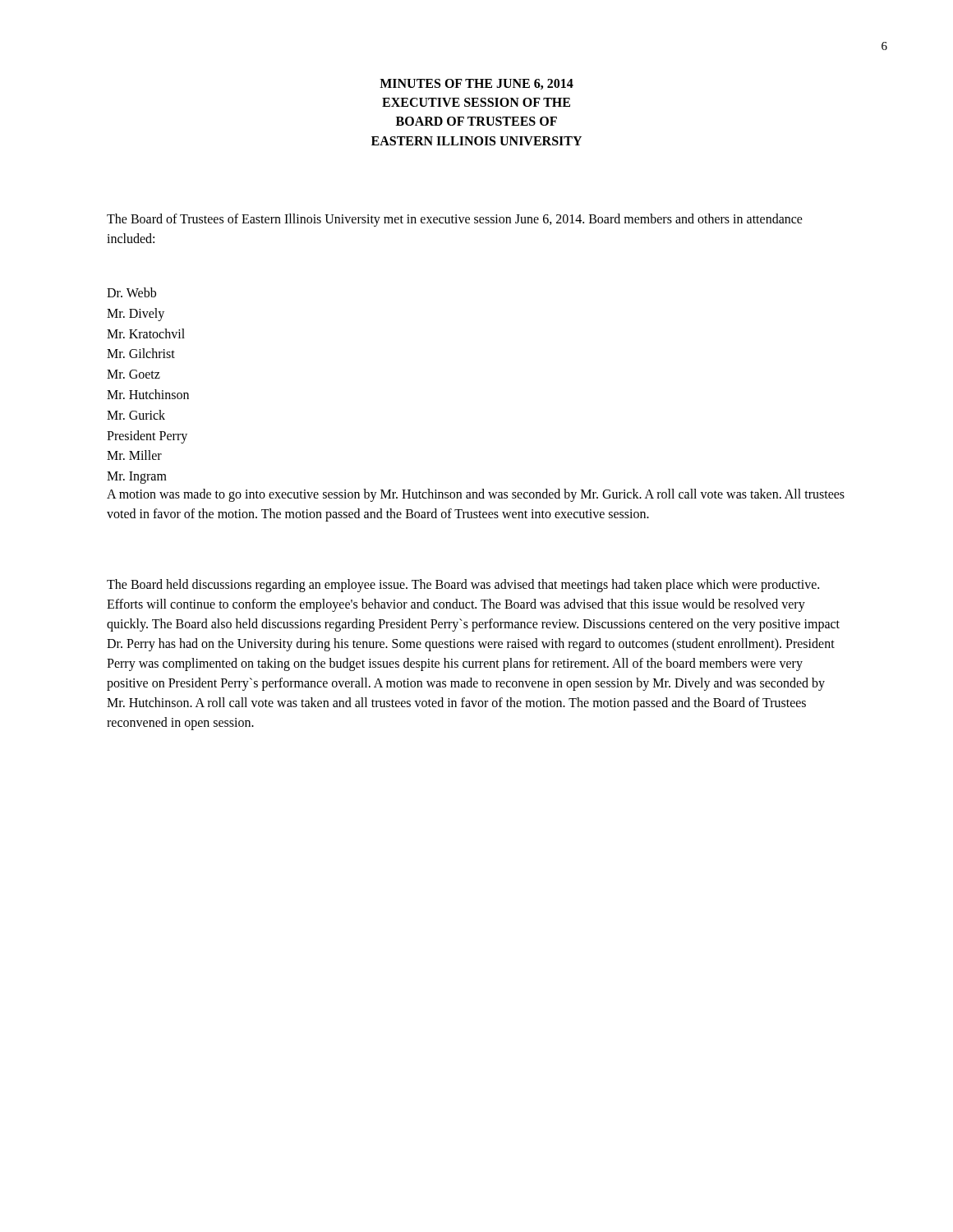Find the list item that reads "Mr. Gurick"

pyautogui.click(x=136, y=415)
